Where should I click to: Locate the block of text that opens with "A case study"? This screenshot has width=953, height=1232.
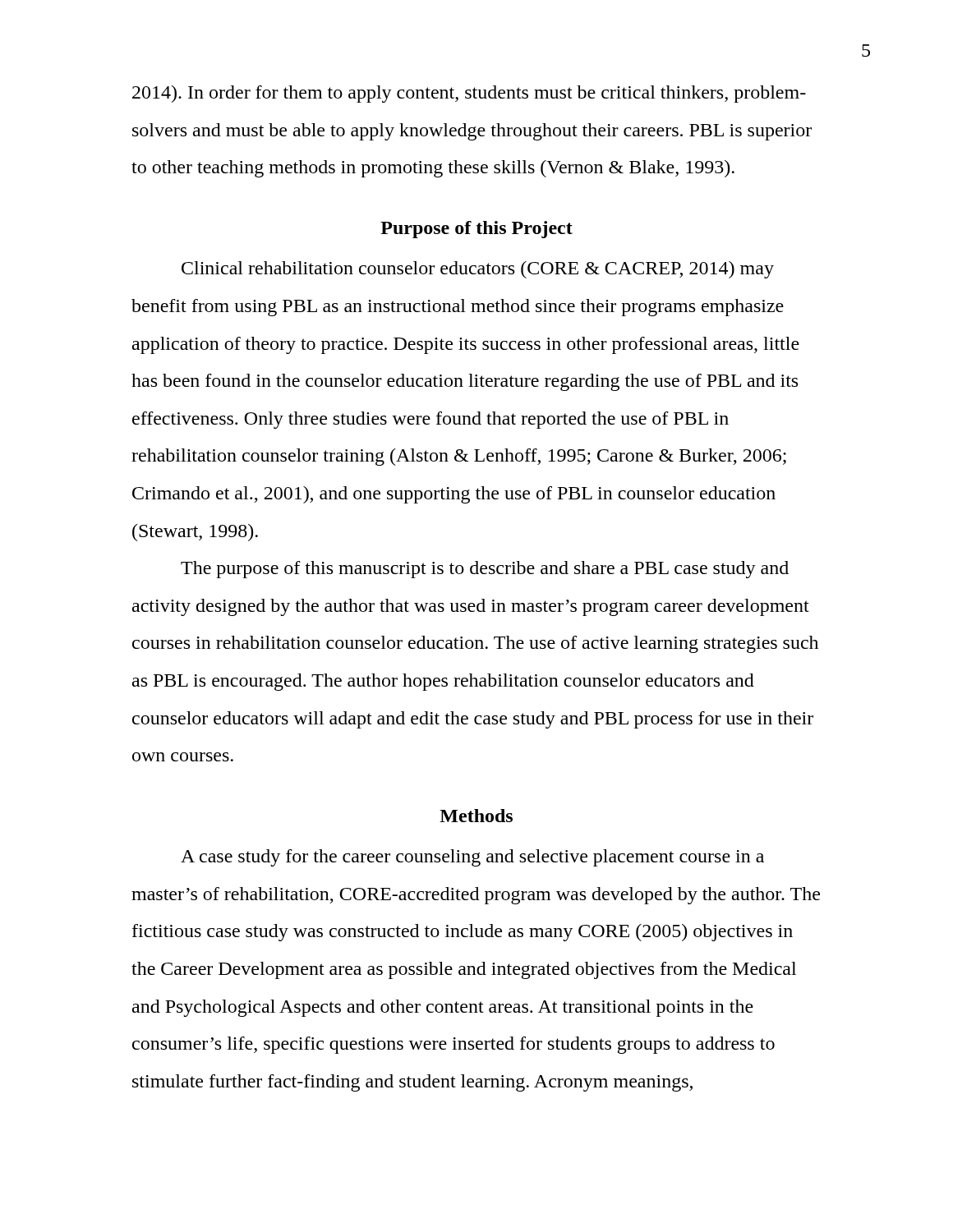tap(476, 969)
